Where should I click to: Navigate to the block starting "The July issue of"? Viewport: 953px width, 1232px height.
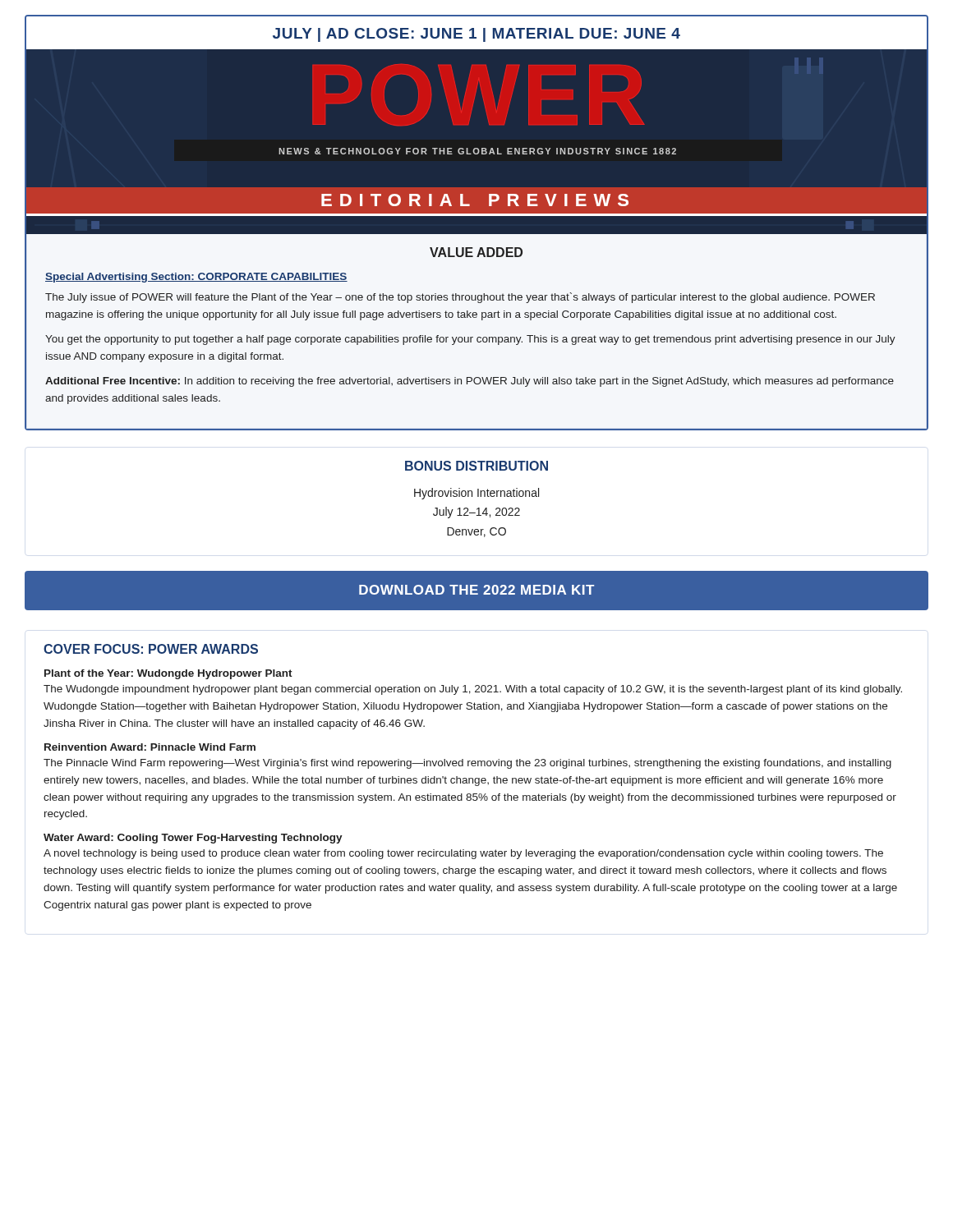(460, 305)
